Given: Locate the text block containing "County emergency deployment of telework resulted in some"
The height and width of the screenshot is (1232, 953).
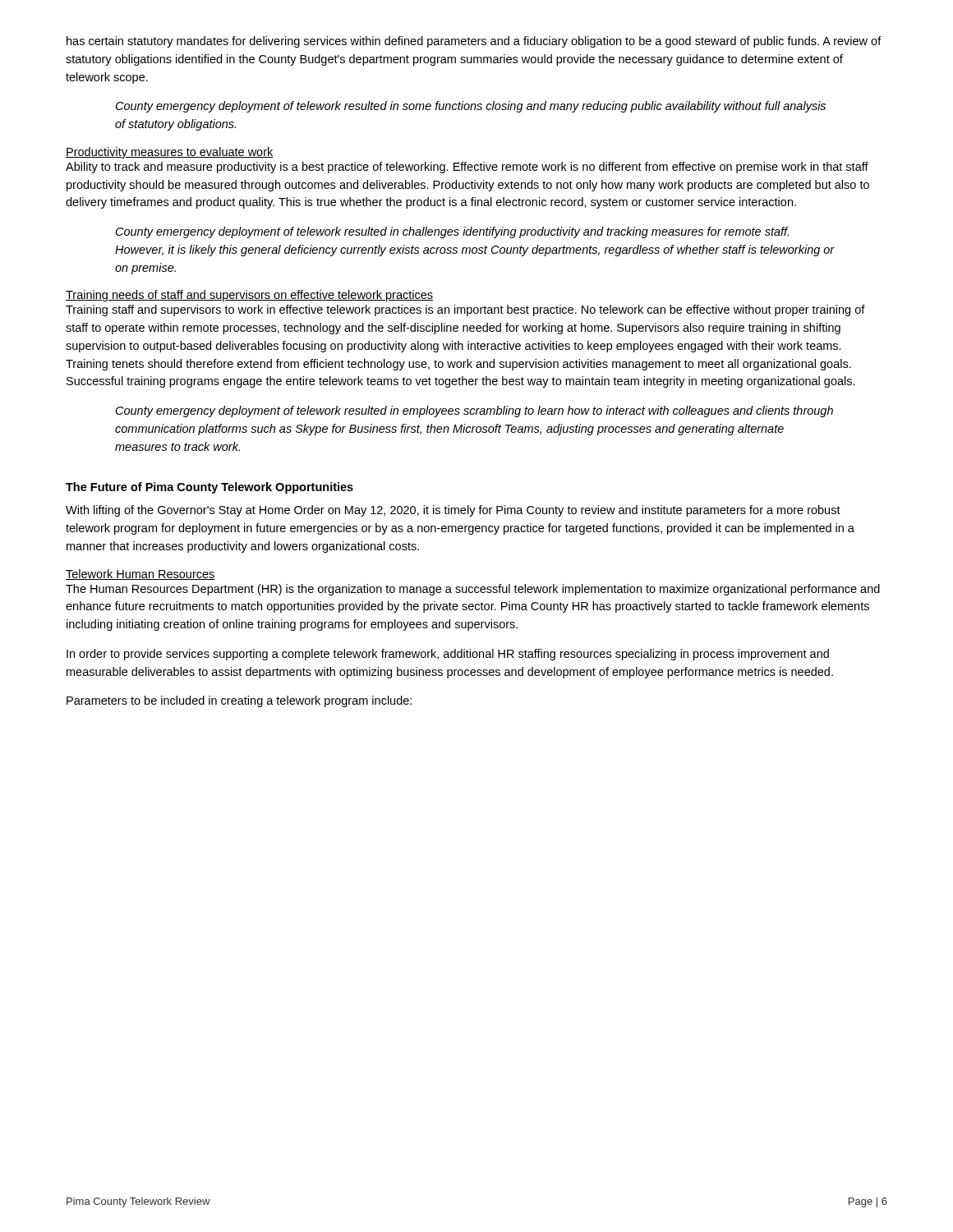Looking at the screenshot, I should (471, 115).
